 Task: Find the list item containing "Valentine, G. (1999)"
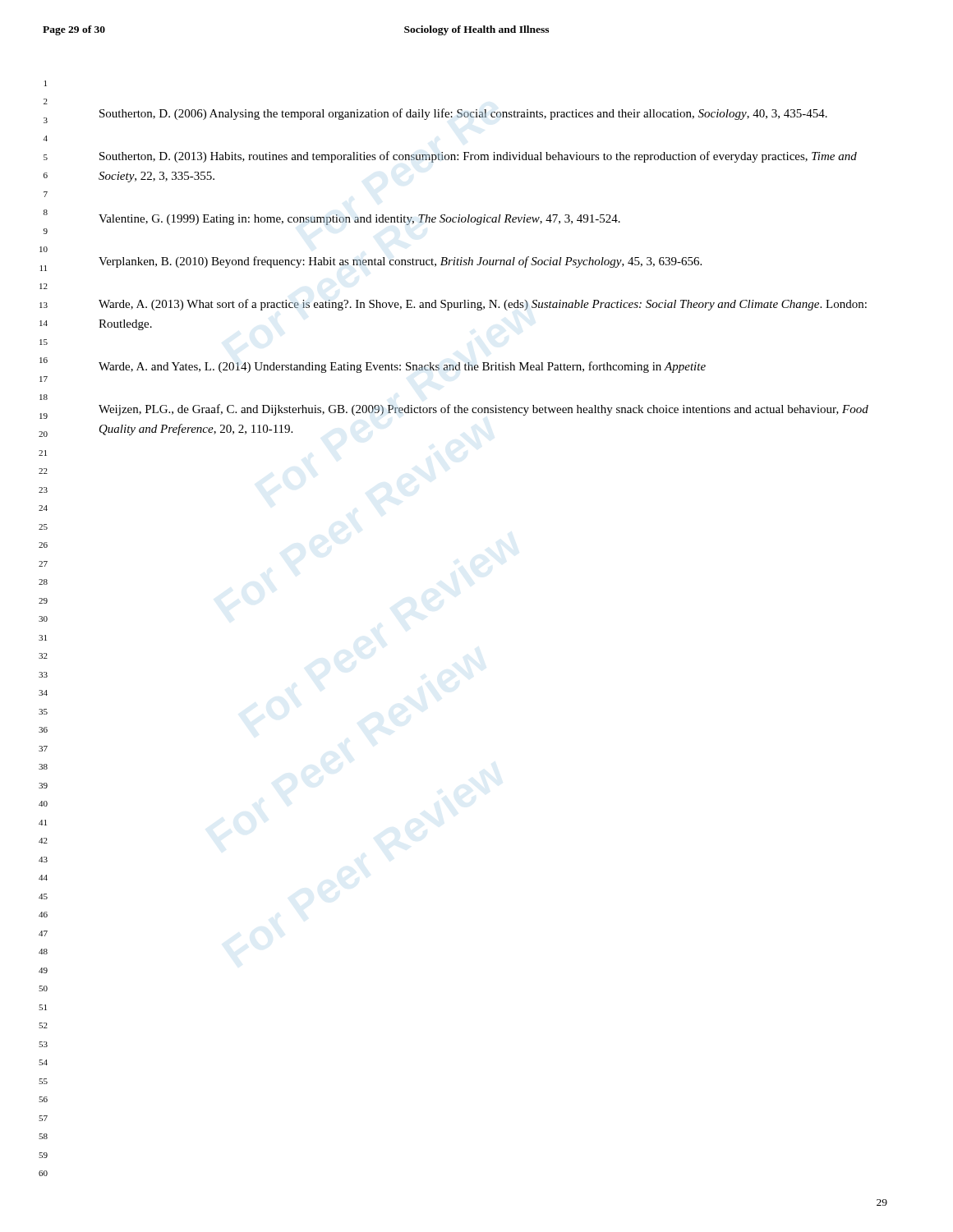click(x=360, y=218)
